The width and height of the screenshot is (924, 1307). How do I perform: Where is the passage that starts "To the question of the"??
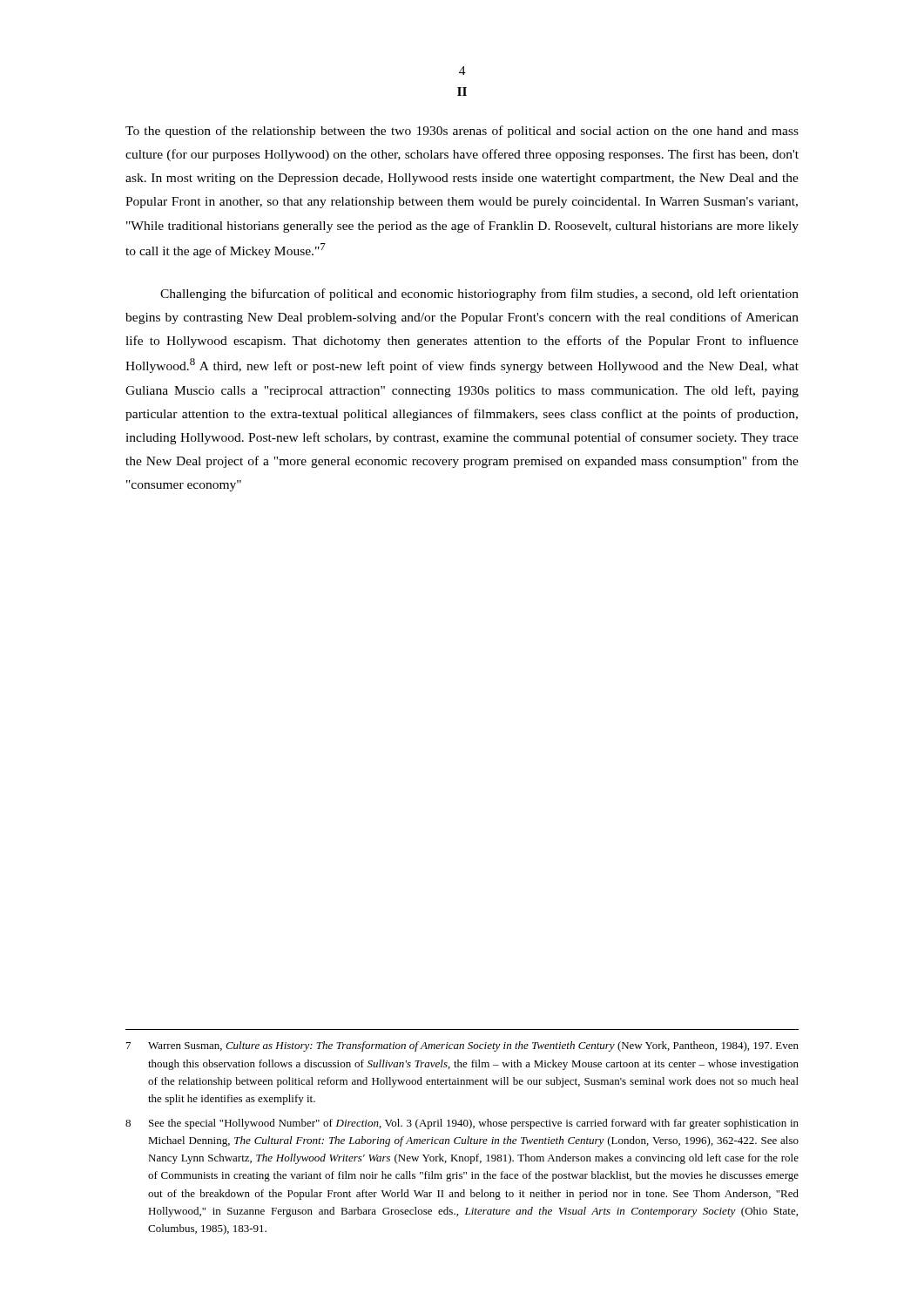[462, 190]
